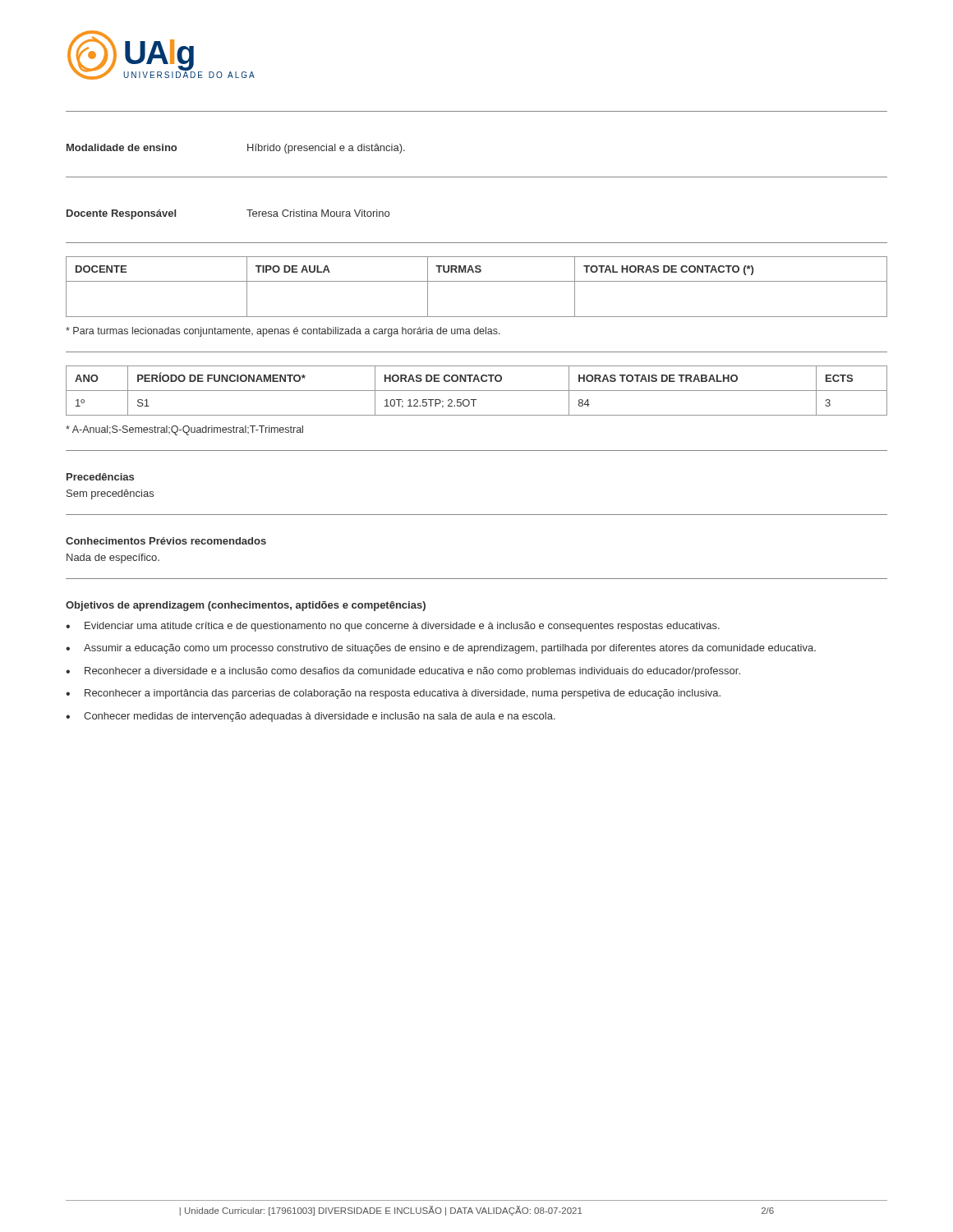Locate the region starting "• Conhecer medidas de intervenção adequadas"
953x1232 pixels.
pos(476,717)
